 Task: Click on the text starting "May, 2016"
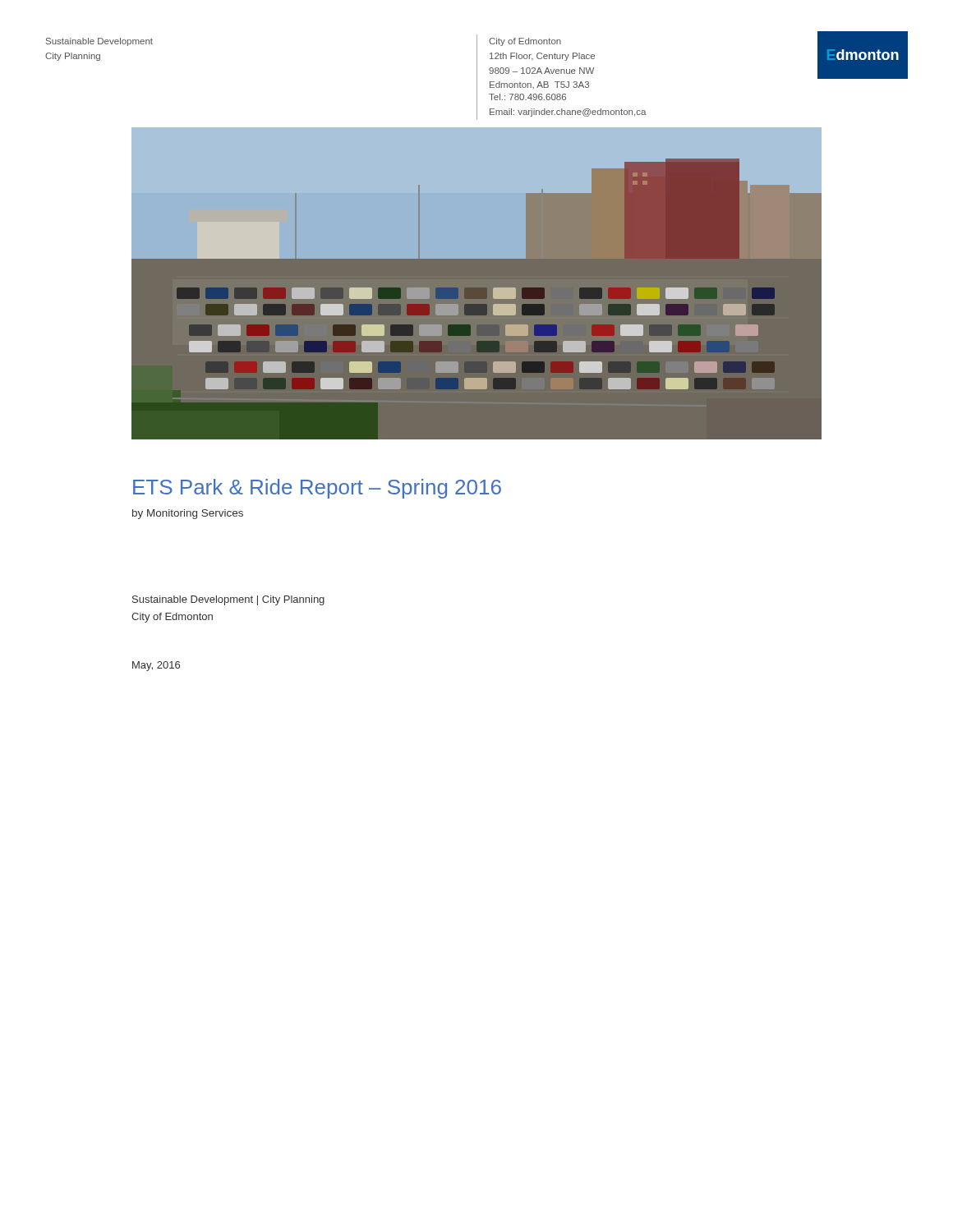[156, 665]
